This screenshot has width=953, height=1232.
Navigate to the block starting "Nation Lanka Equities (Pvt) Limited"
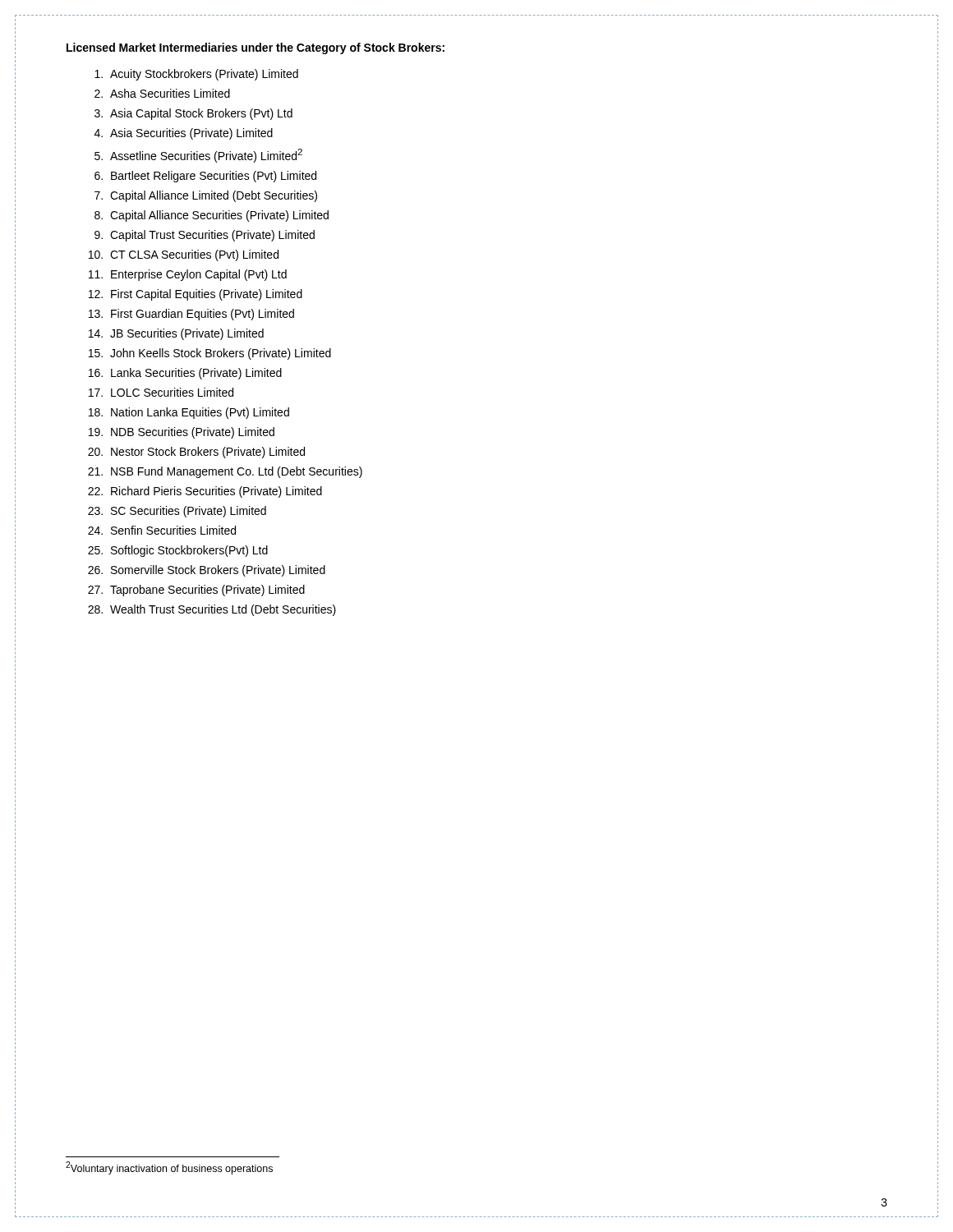(200, 412)
